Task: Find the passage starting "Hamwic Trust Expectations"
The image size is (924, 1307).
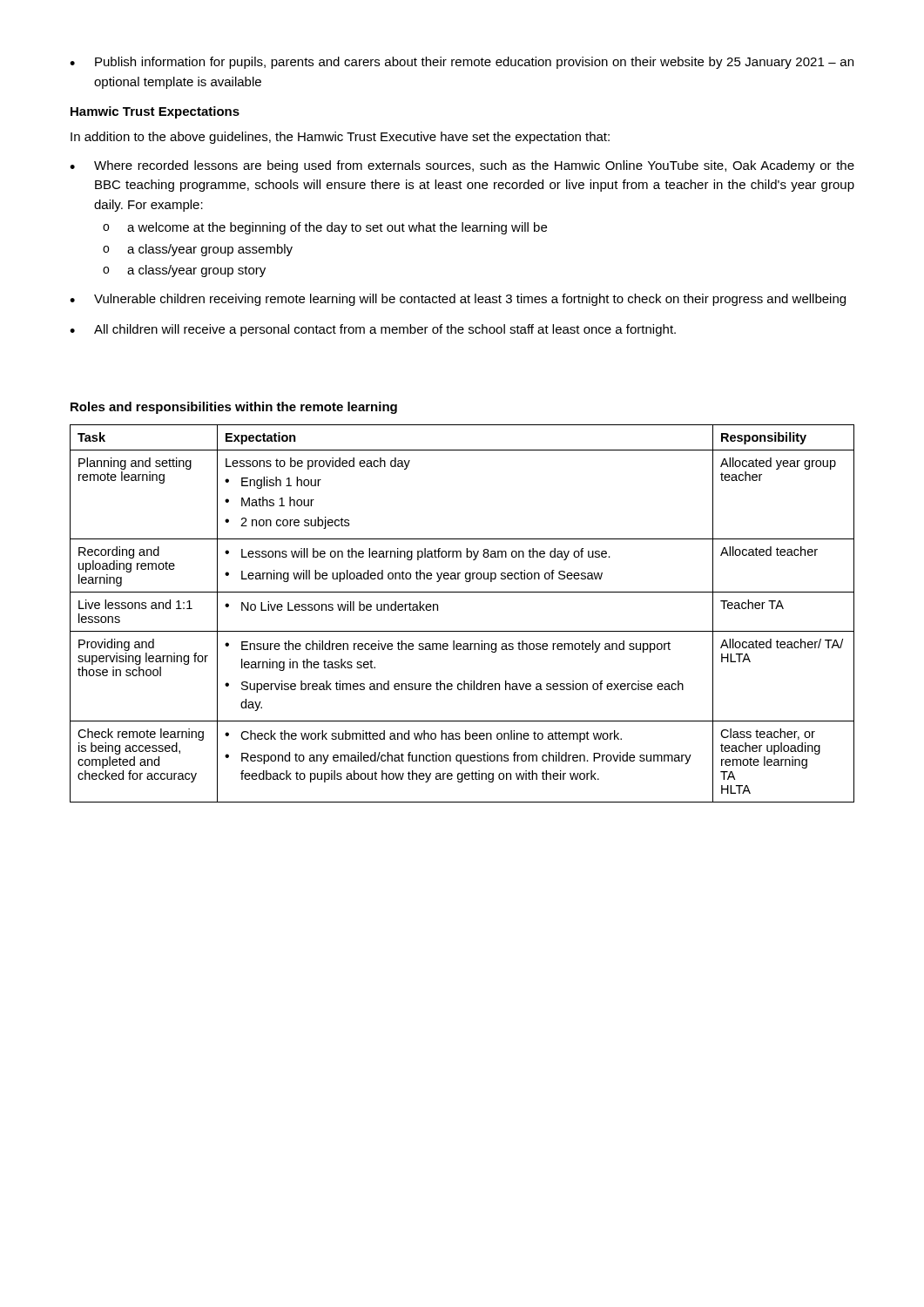Action: 155,111
